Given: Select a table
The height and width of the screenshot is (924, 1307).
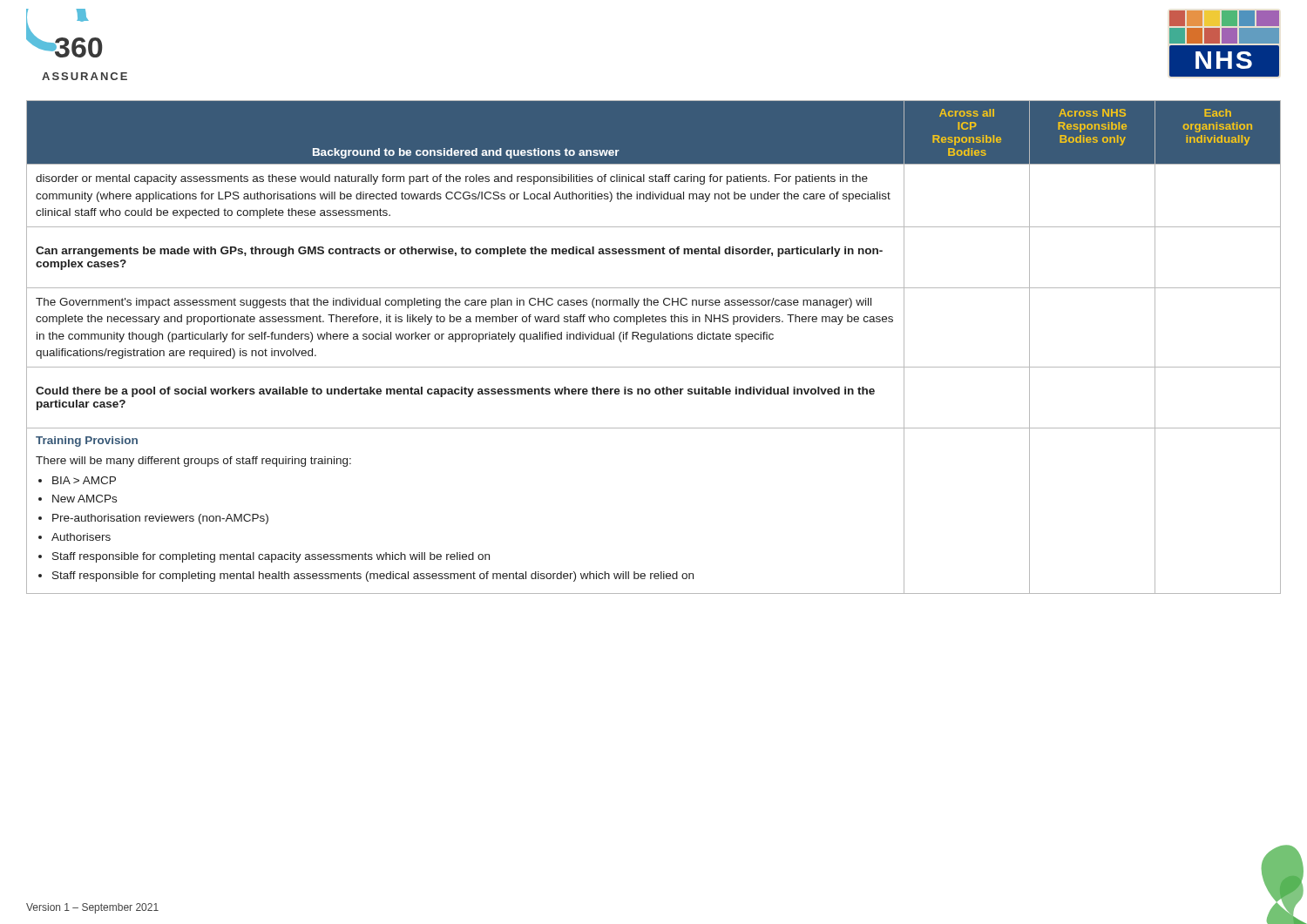Looking at the screenshot, I should coord(654,486).
